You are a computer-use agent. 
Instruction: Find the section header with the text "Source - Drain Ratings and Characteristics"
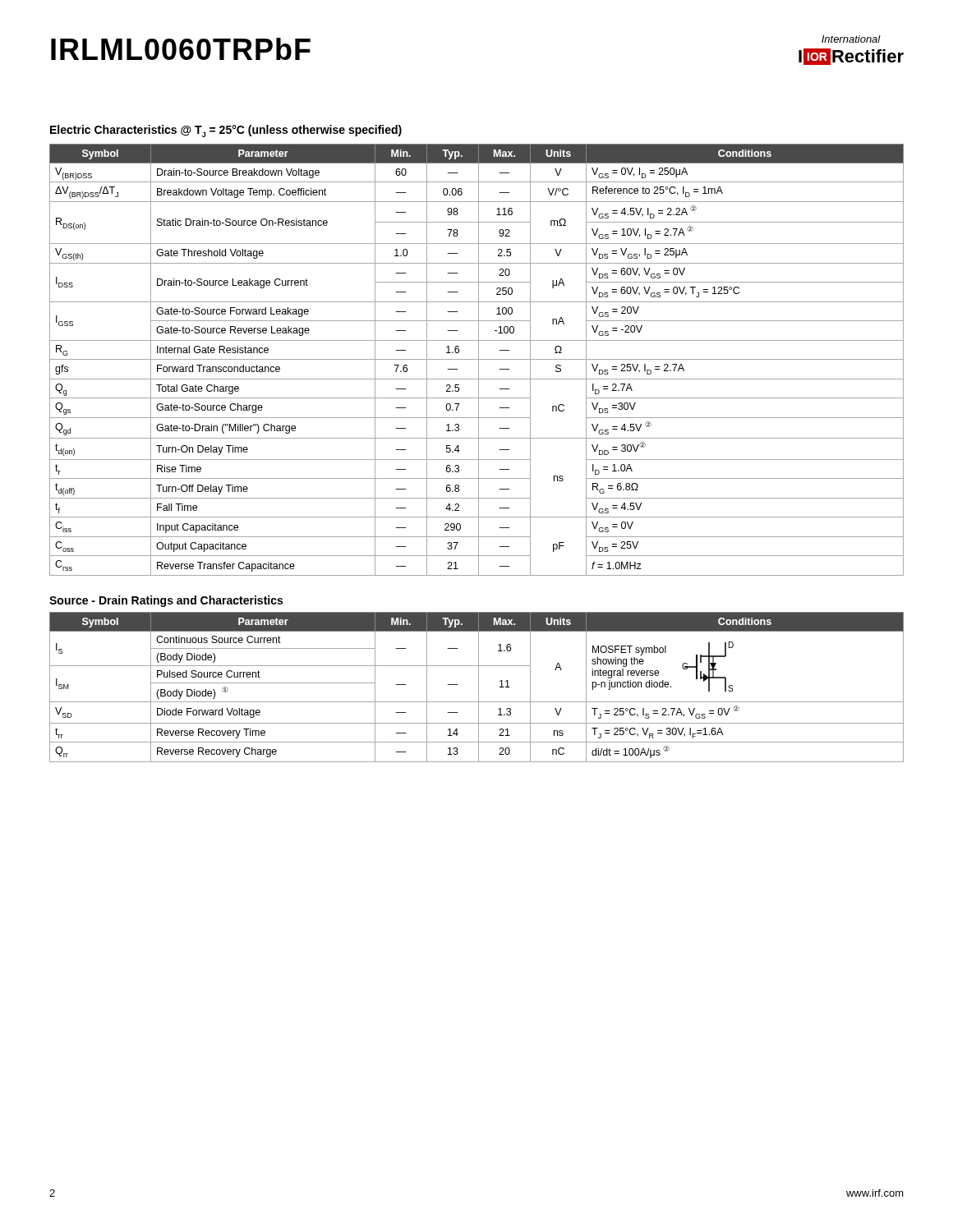166,600
